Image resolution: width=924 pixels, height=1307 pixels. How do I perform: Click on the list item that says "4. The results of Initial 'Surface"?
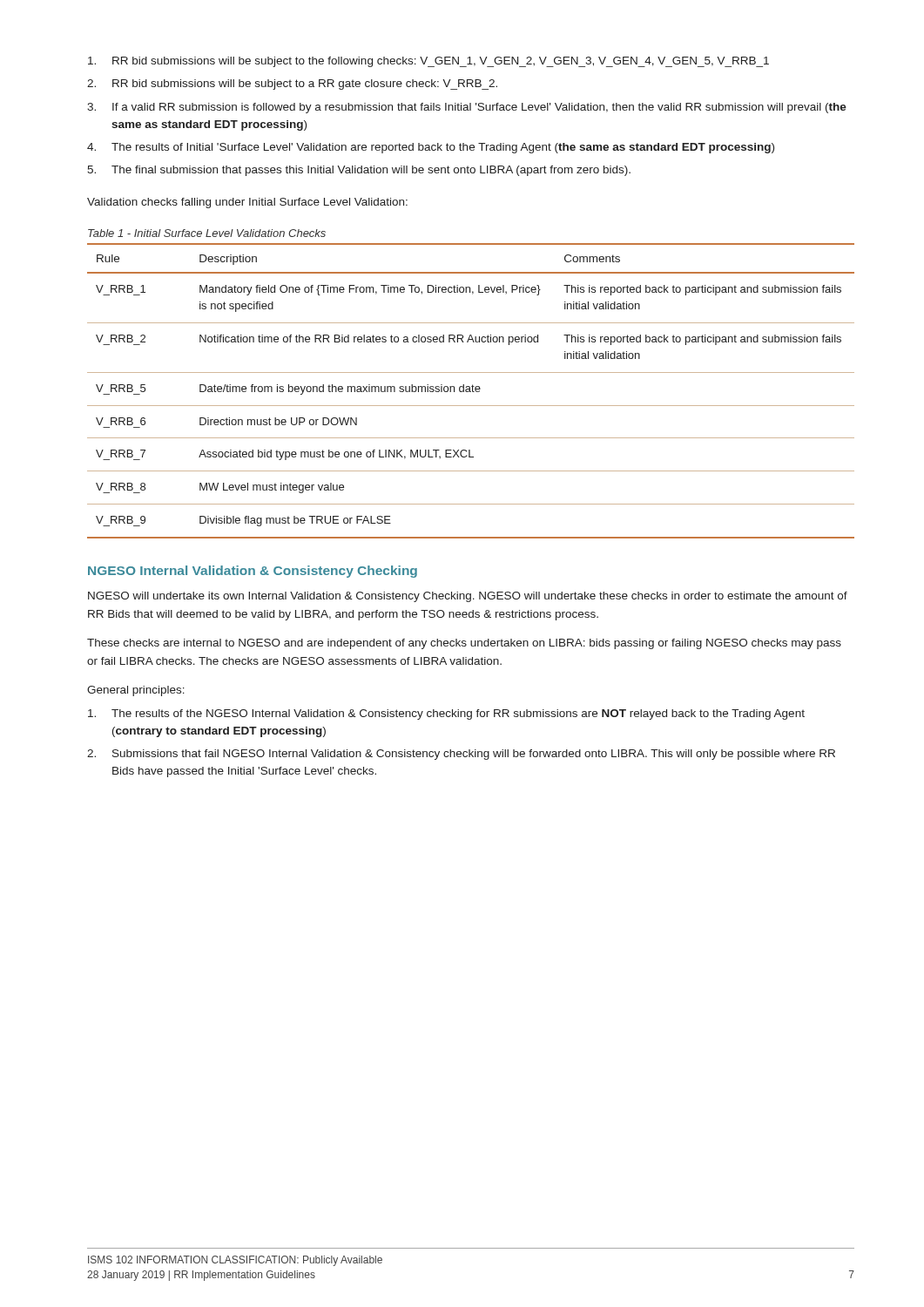pos(471,147)
